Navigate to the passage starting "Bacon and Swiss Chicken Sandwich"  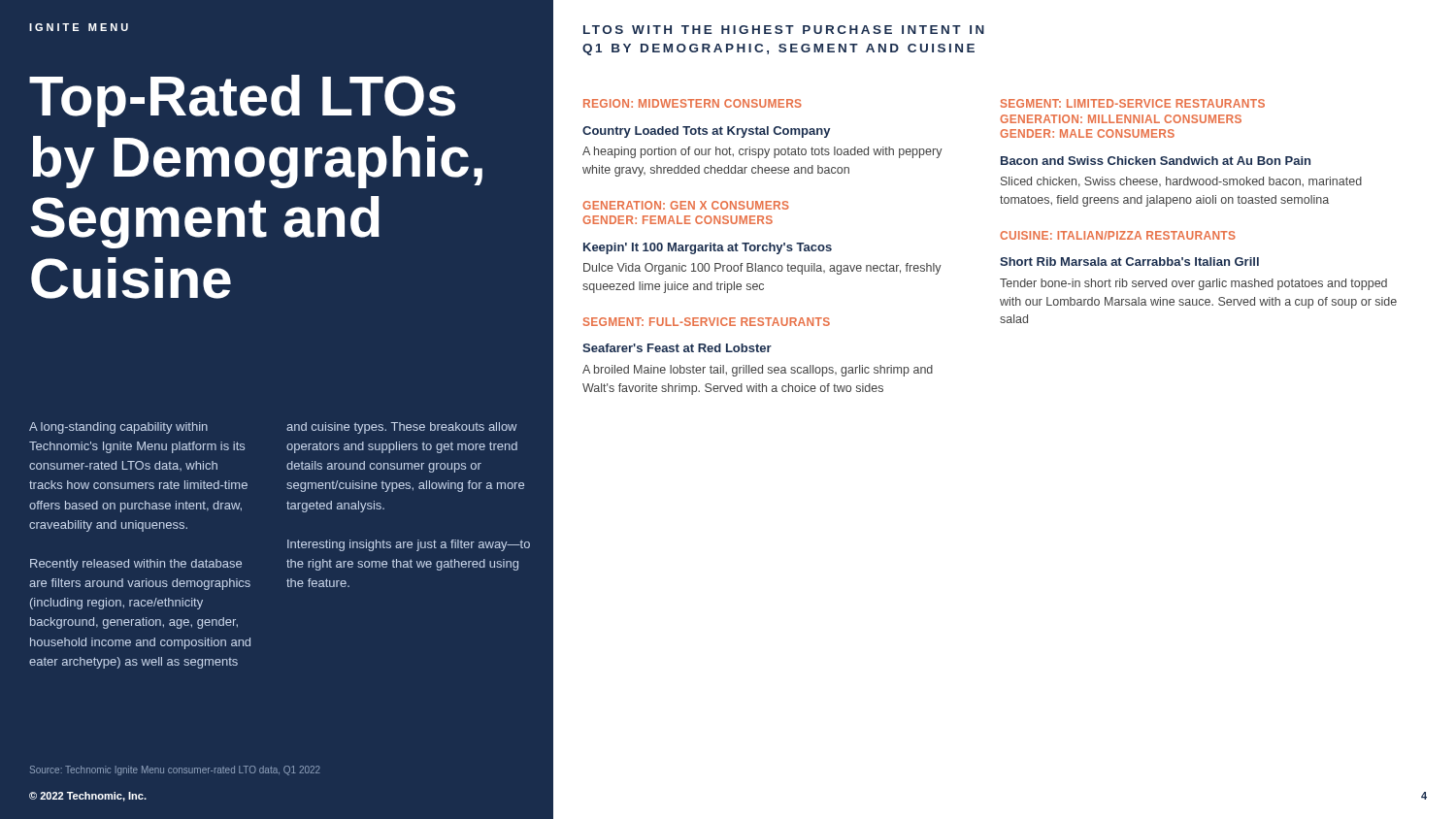pyautogui.click(x=1204, y=181)
